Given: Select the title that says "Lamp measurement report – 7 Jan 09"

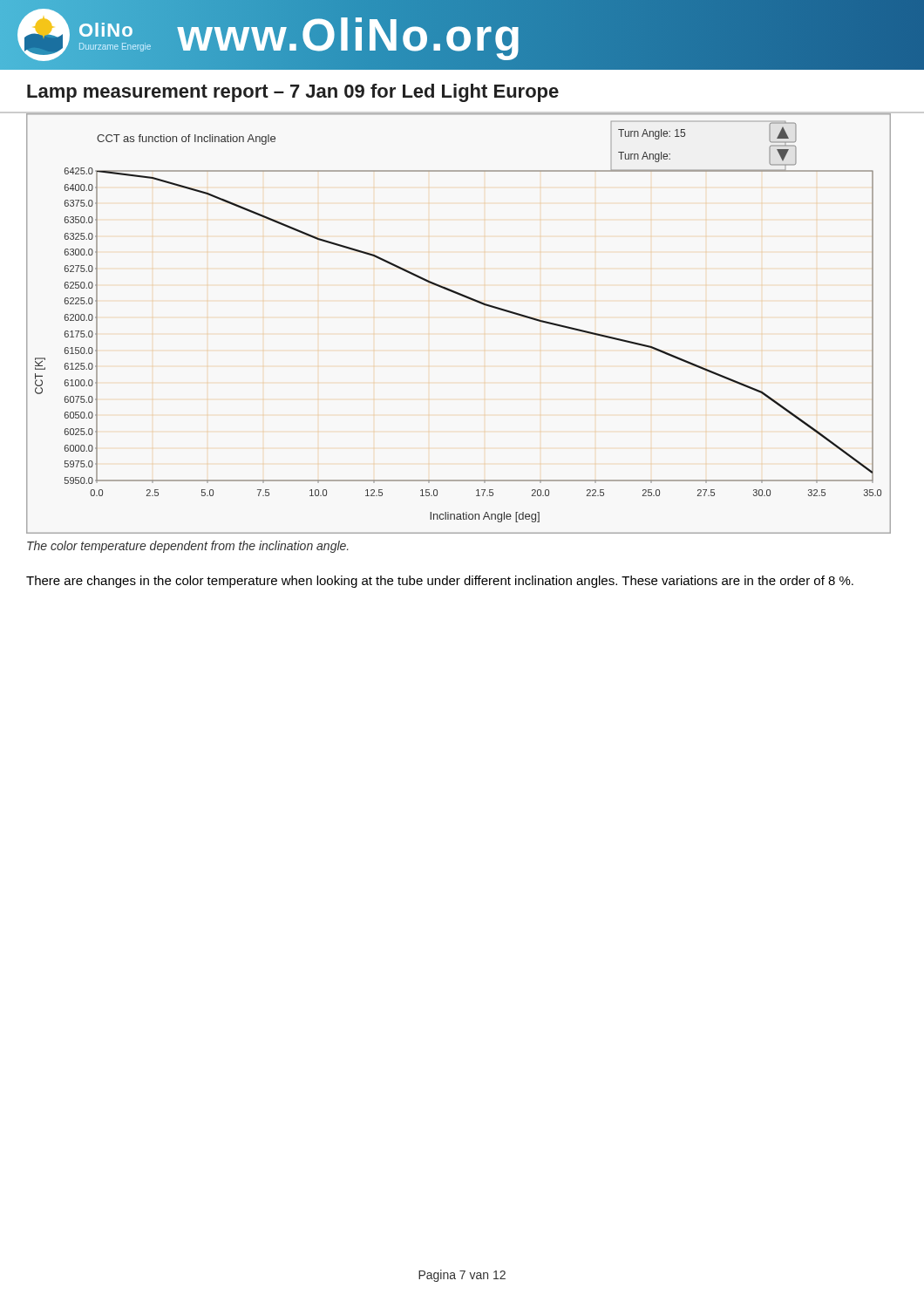Looking at the screenshot, I should point(462,92).
